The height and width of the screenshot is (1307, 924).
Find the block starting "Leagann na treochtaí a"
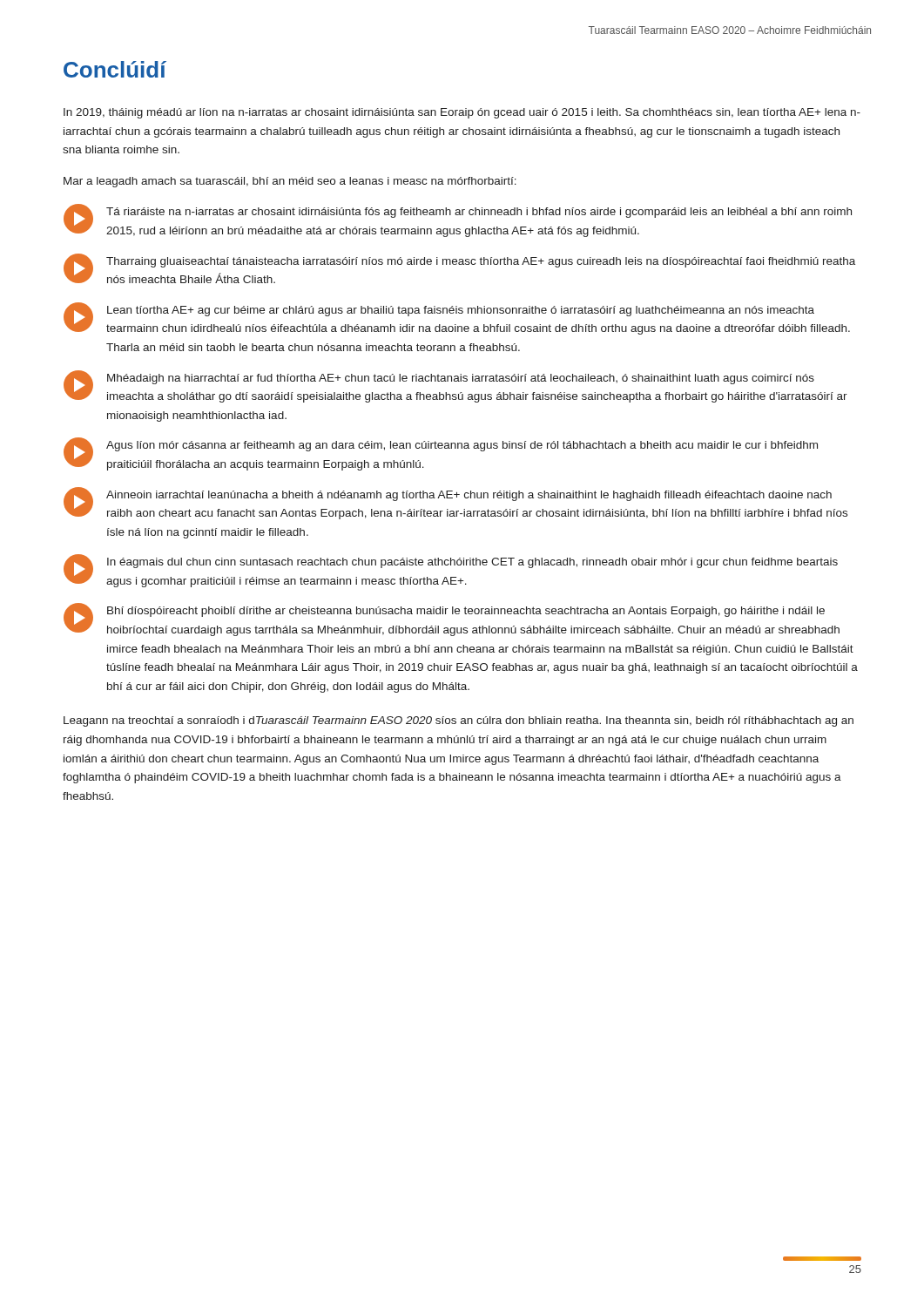[x=458, y=758]
